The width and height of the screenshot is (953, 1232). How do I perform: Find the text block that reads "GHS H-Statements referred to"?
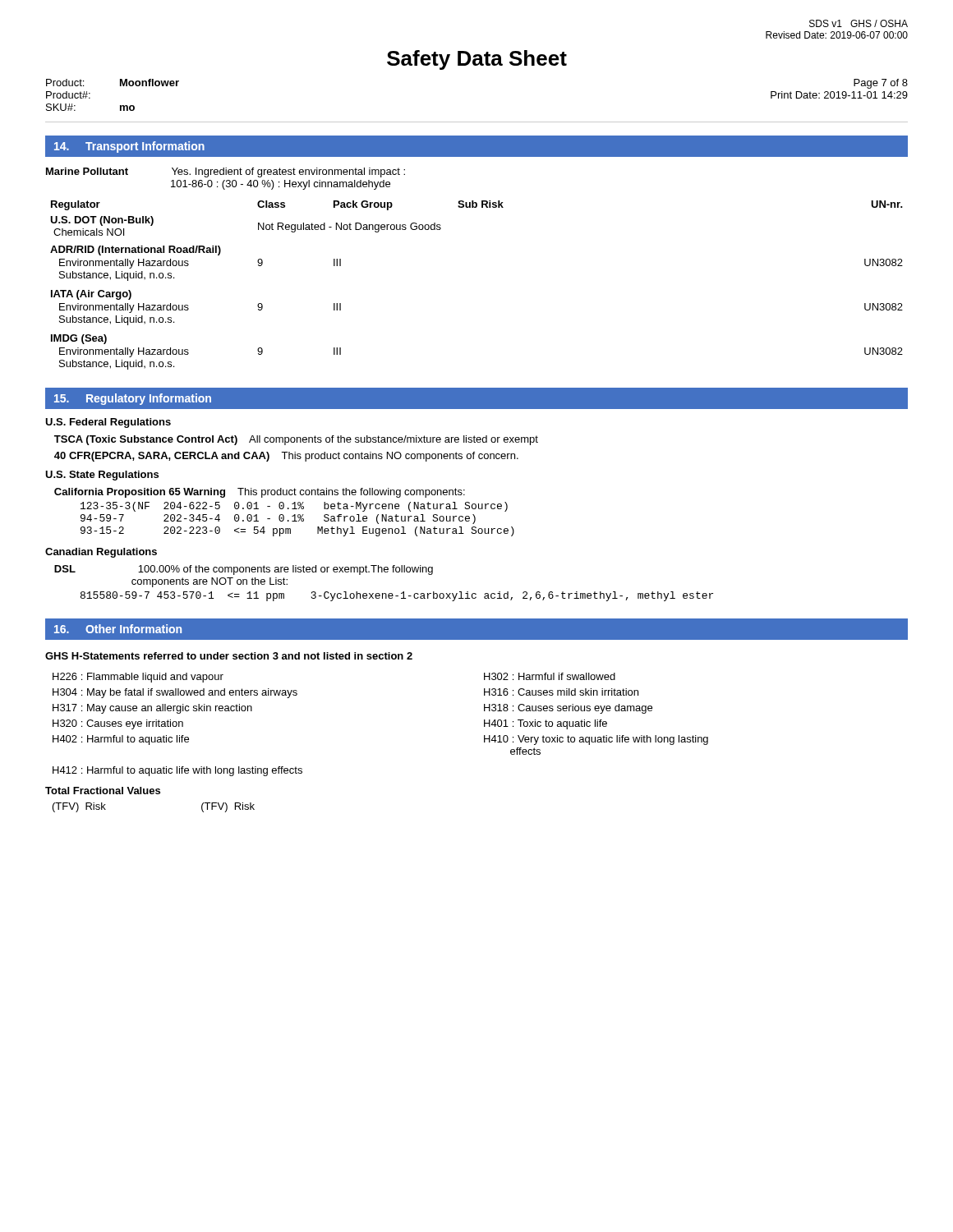229,656
